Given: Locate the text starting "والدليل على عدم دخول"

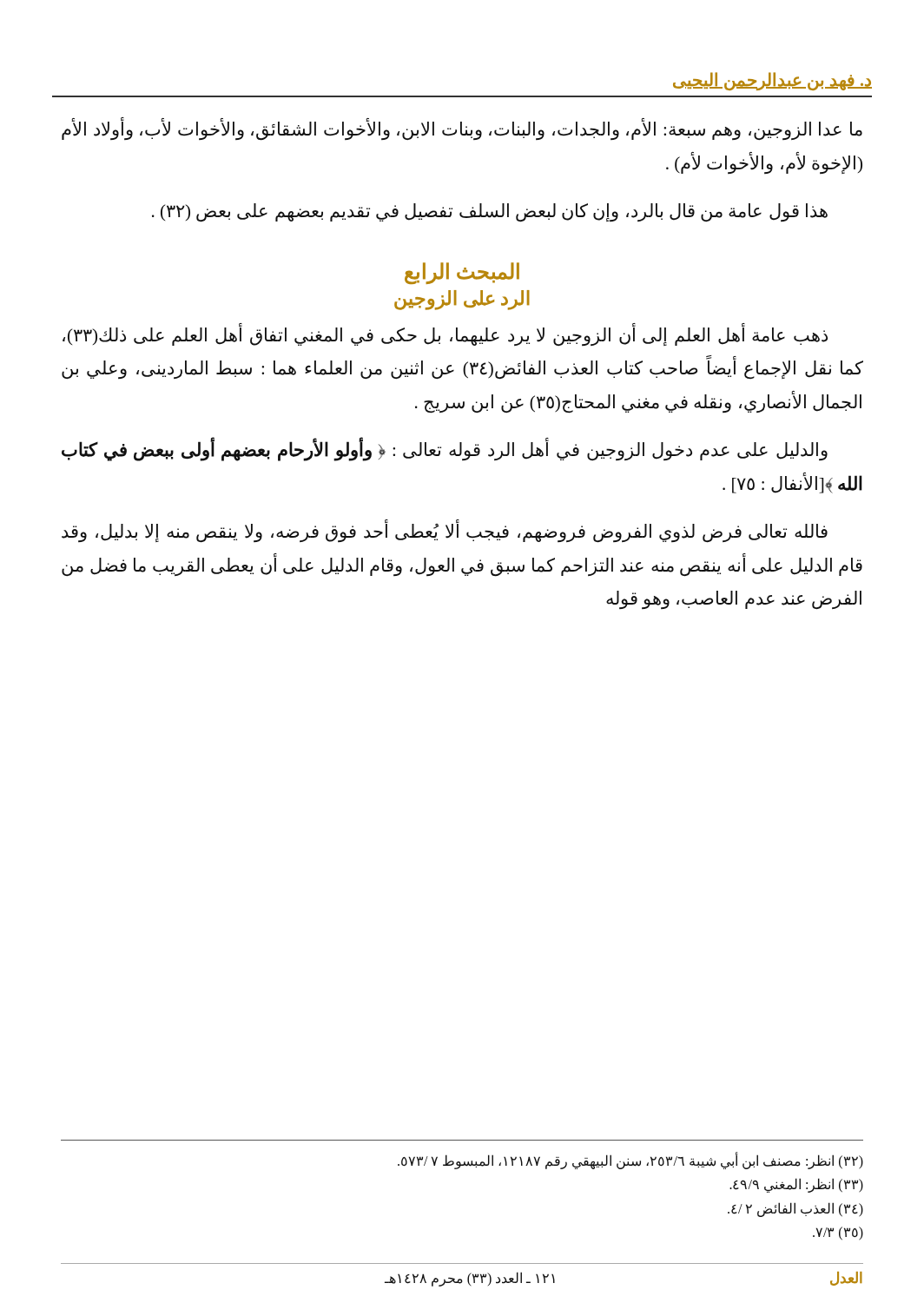Looking at the screenshot, I should point(462,467).
